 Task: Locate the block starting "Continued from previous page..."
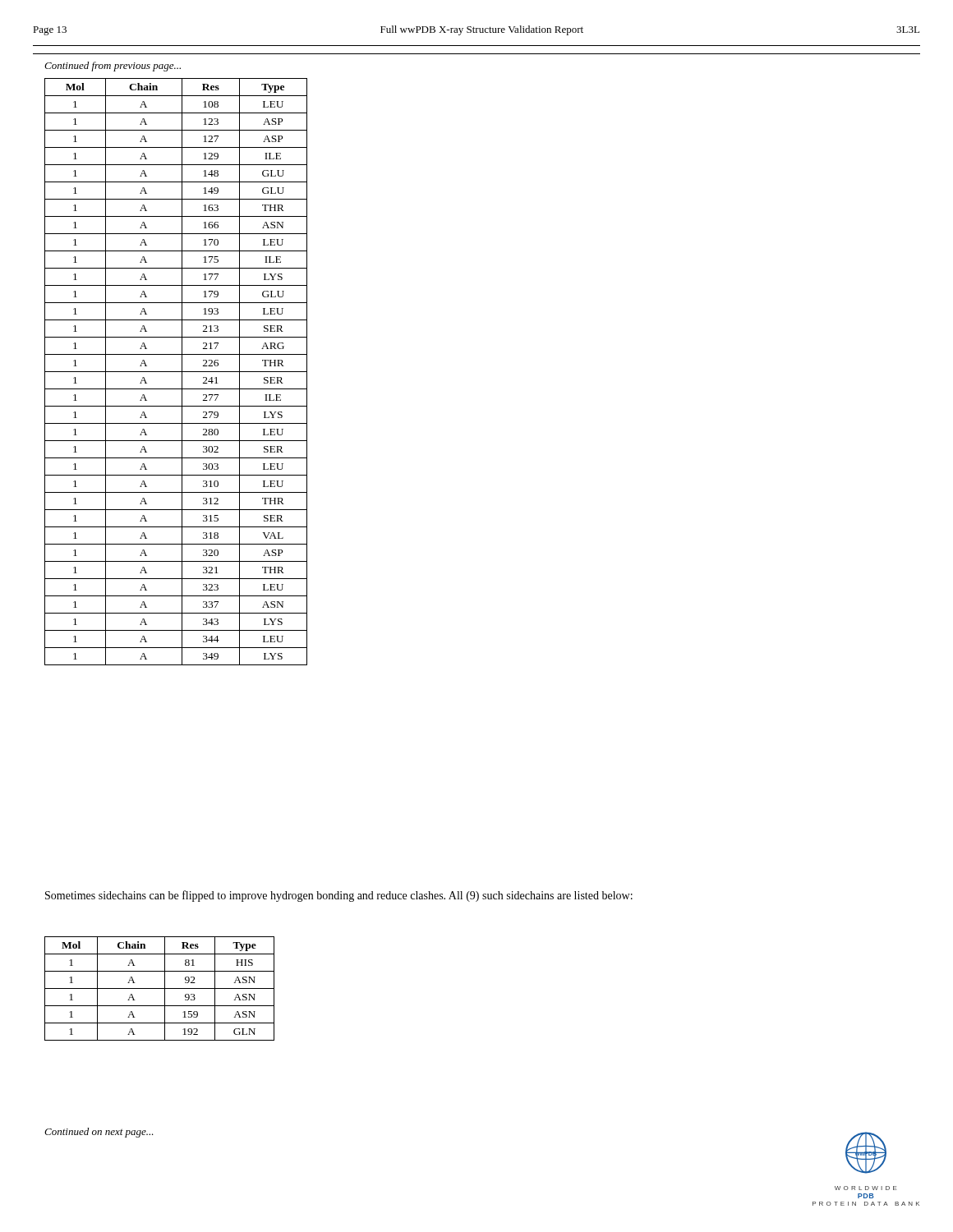pyautogui.click(x=113, y=65)
